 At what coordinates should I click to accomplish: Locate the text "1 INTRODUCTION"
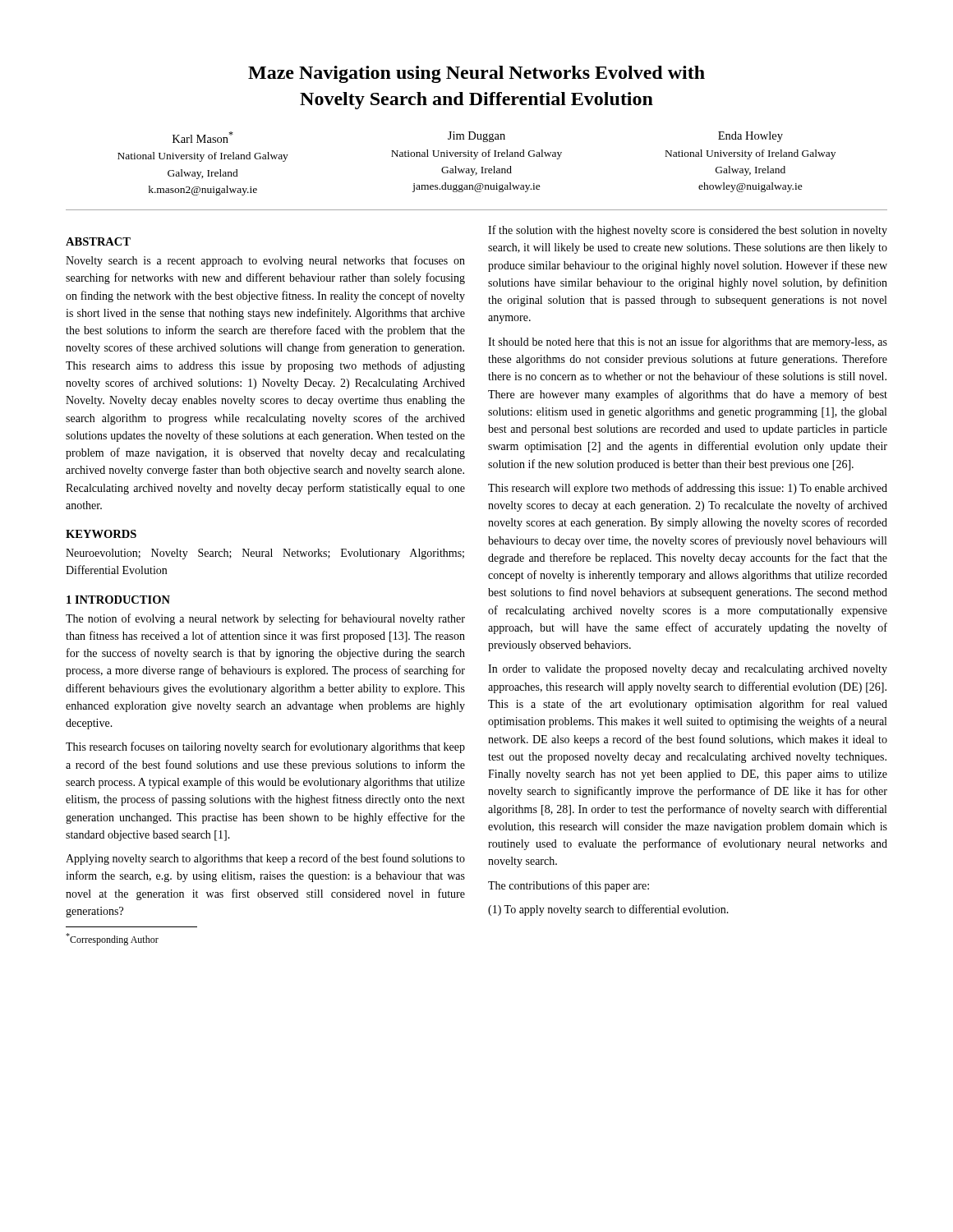click(118, 599)
